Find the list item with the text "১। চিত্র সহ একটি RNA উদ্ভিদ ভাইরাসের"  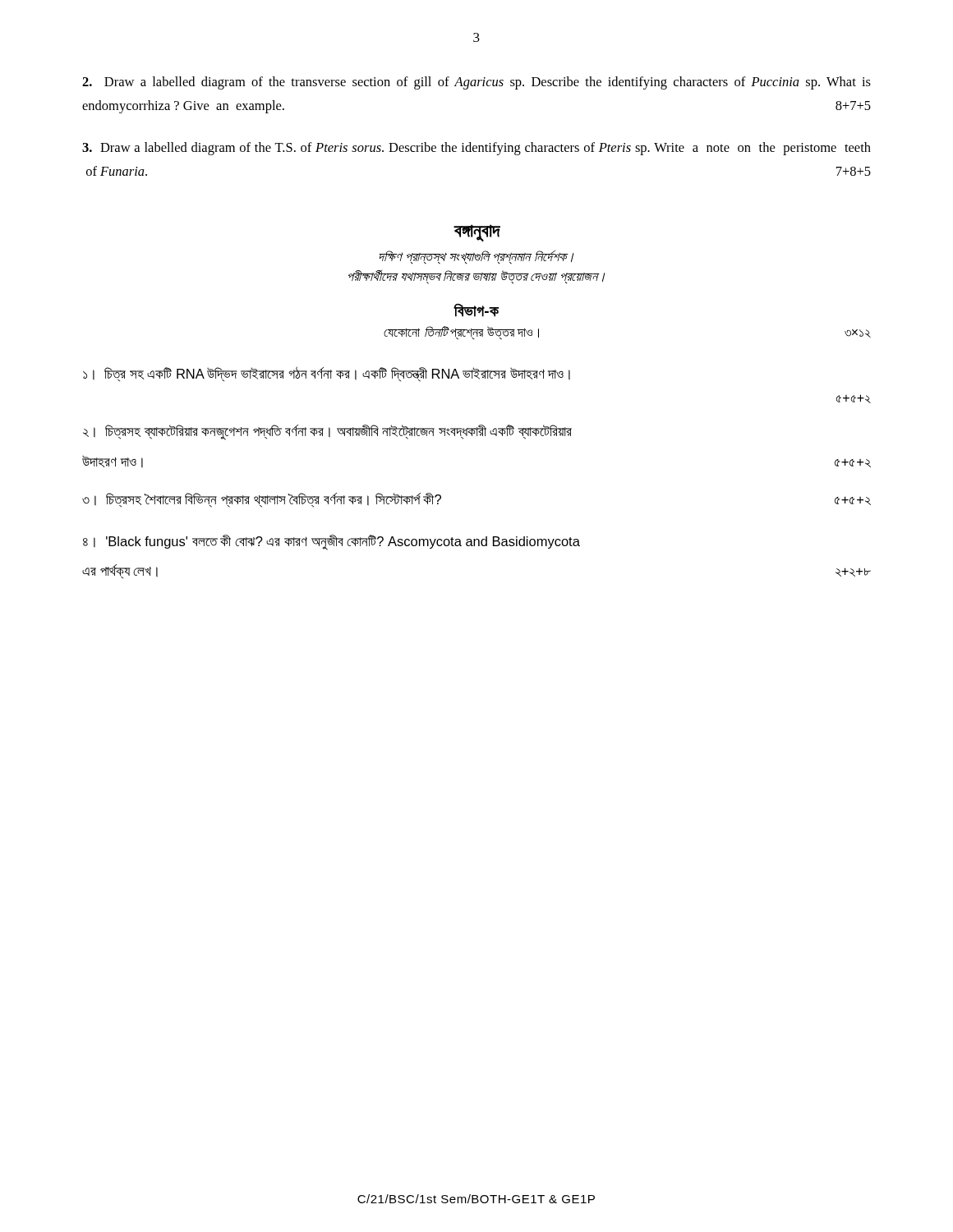476,383
